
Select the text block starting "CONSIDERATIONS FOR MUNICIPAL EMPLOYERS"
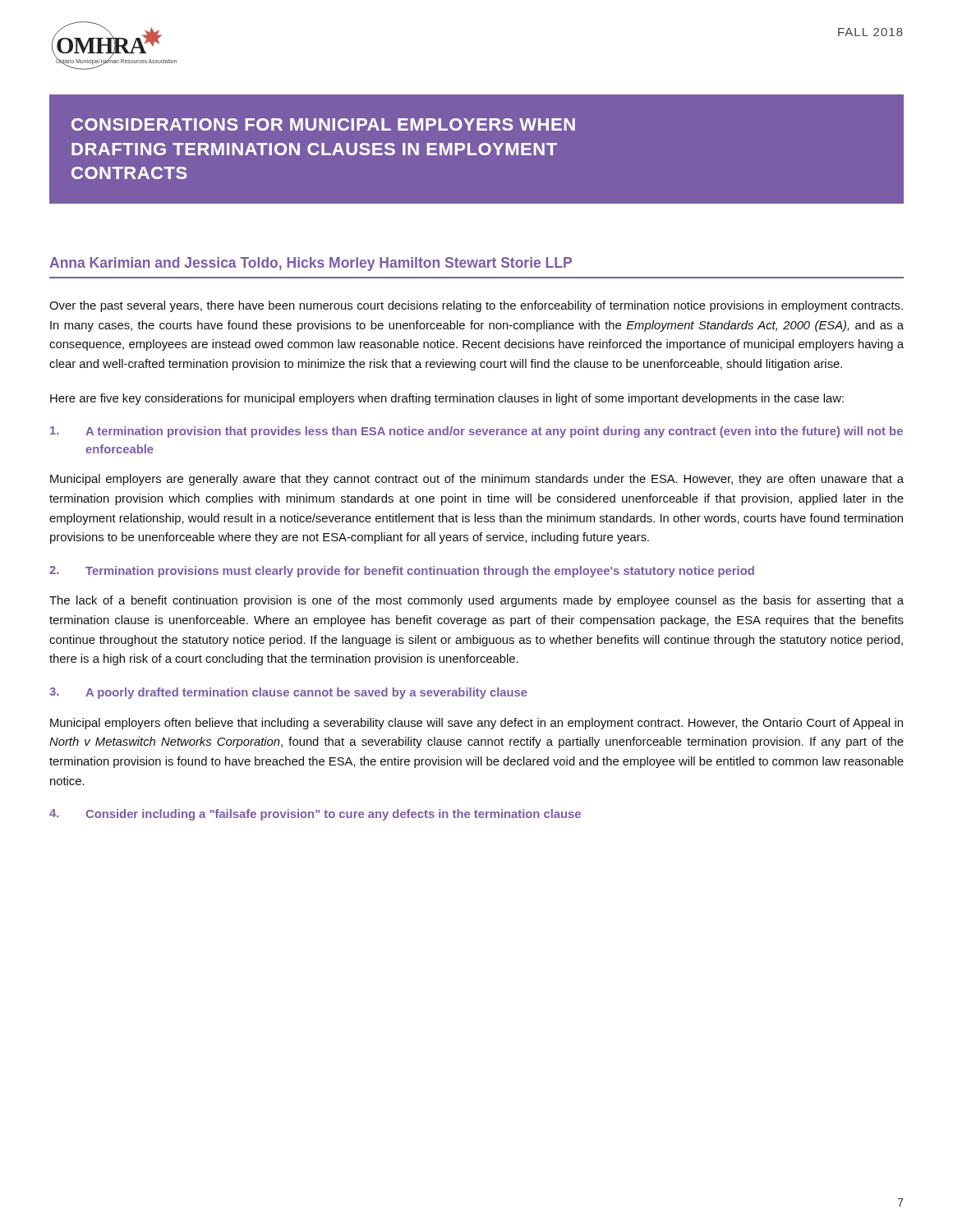click(476, 149)
